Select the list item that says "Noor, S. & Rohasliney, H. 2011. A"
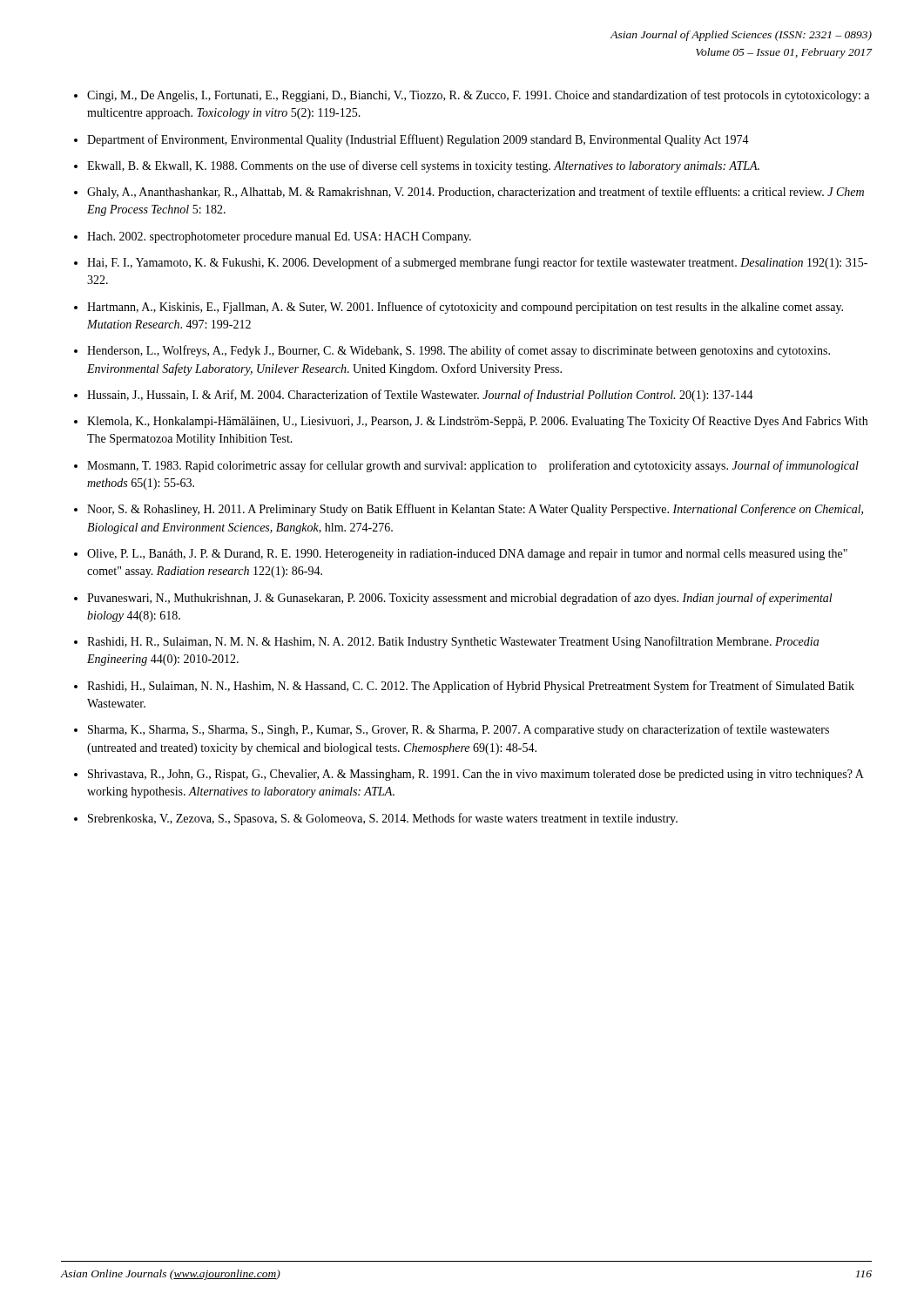 [x=476, y=518]
